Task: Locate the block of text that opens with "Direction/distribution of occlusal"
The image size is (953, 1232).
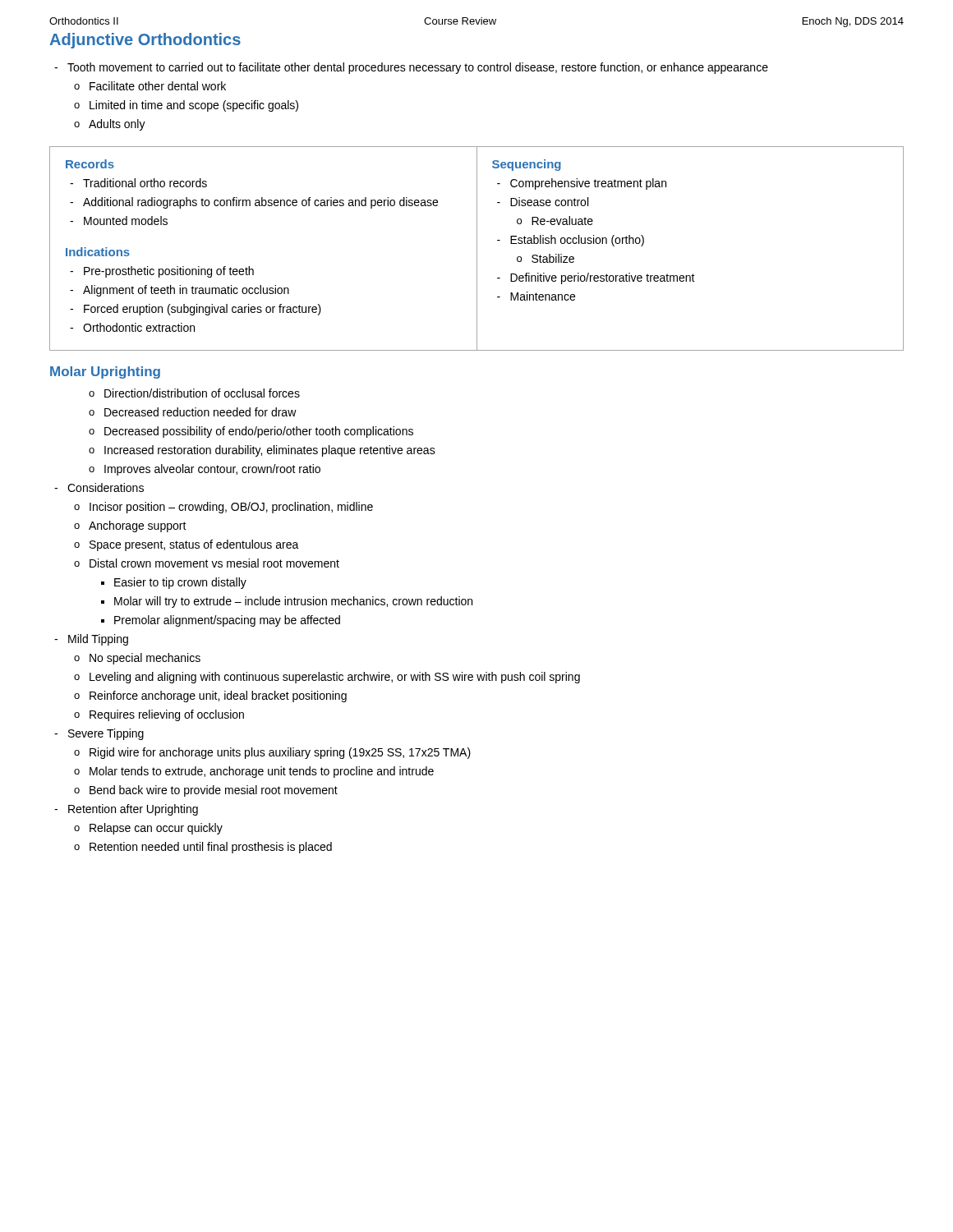Action: pos(202,393)
